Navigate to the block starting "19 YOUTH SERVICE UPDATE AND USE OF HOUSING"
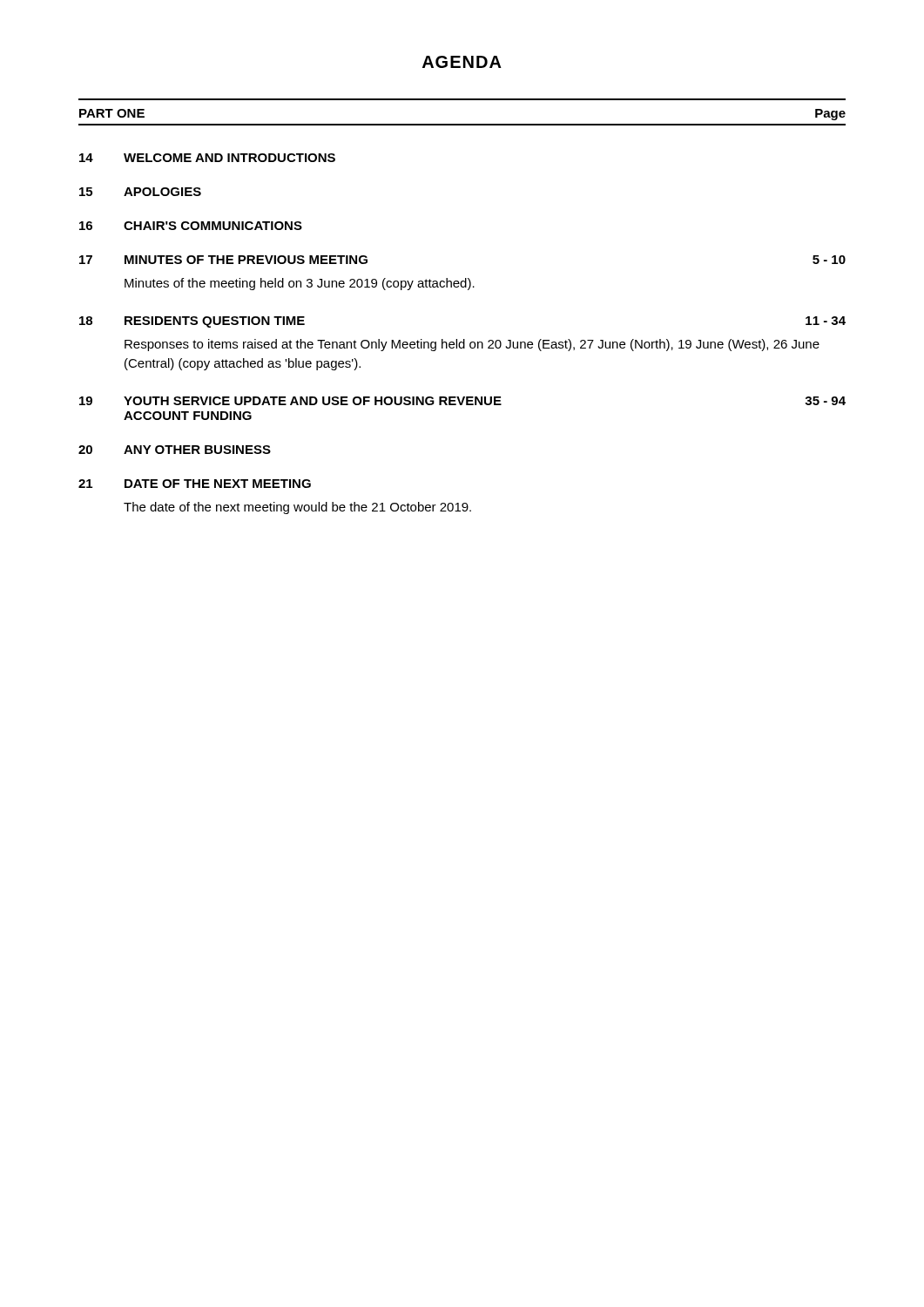The width and height of the screenshot is (924, 1307). 462,407
